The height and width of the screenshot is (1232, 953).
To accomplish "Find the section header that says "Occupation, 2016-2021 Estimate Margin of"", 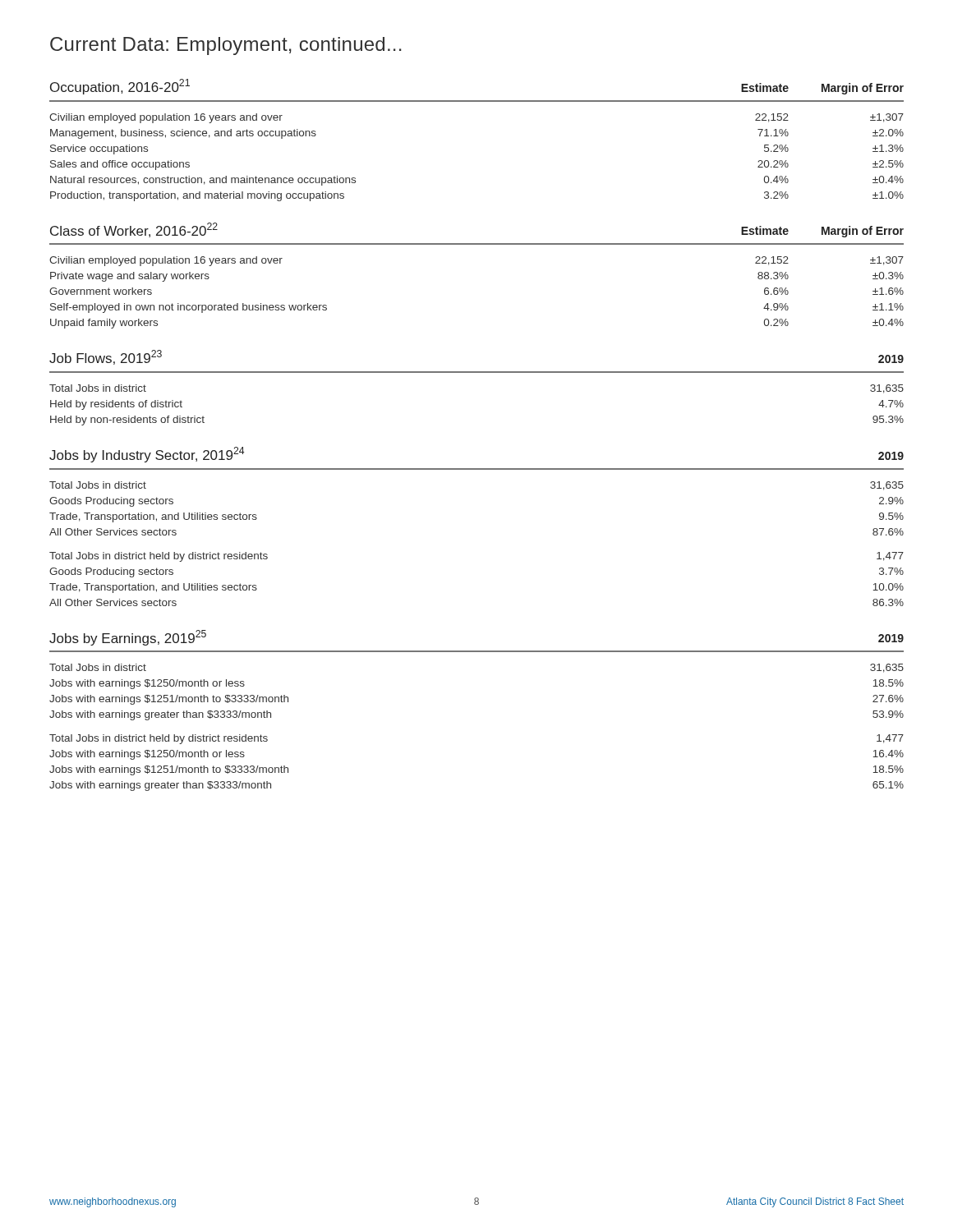I will pyautogui.click(x=115, y=86).
